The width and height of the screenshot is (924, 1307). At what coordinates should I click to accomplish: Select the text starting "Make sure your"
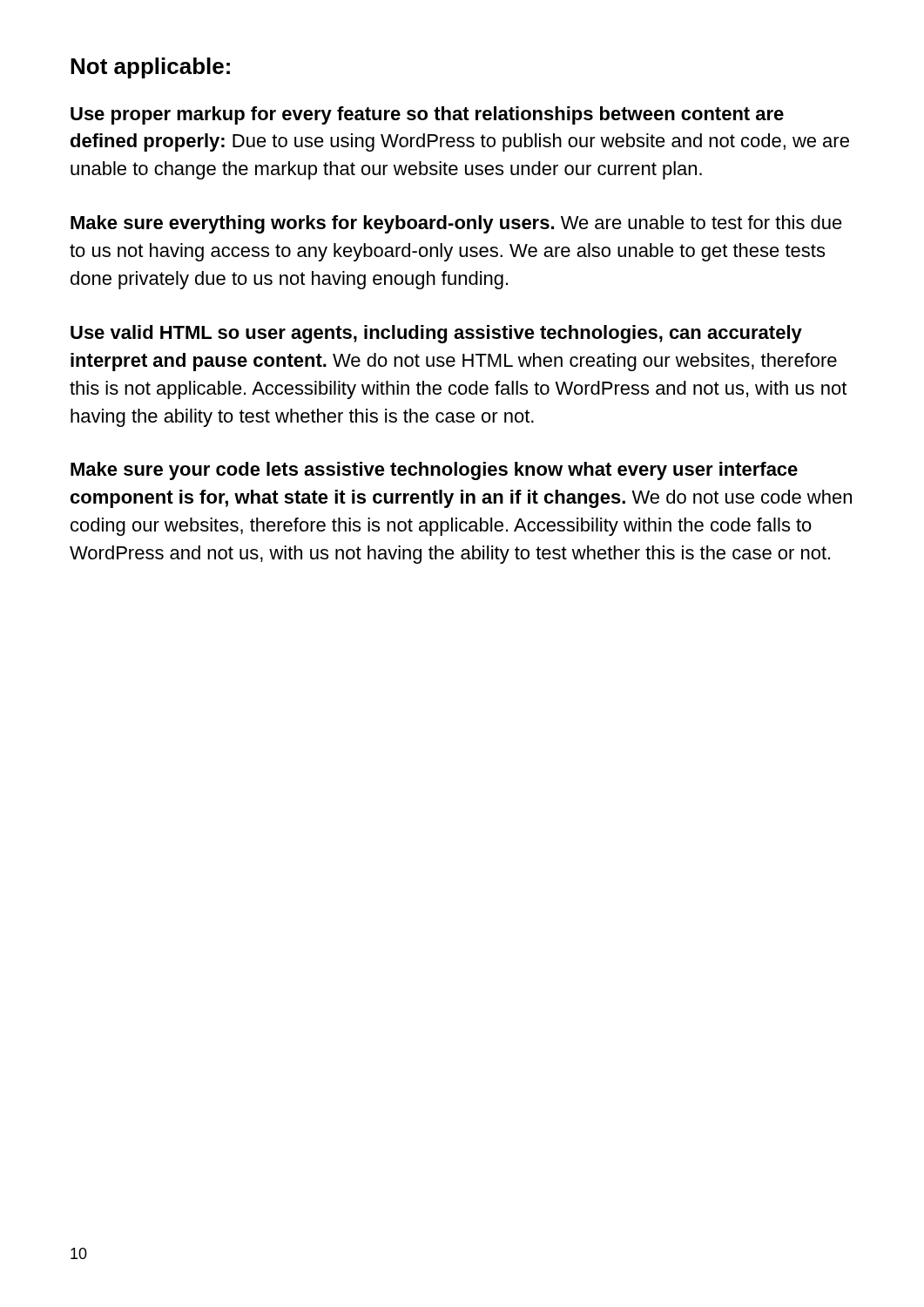coord(461,511)
